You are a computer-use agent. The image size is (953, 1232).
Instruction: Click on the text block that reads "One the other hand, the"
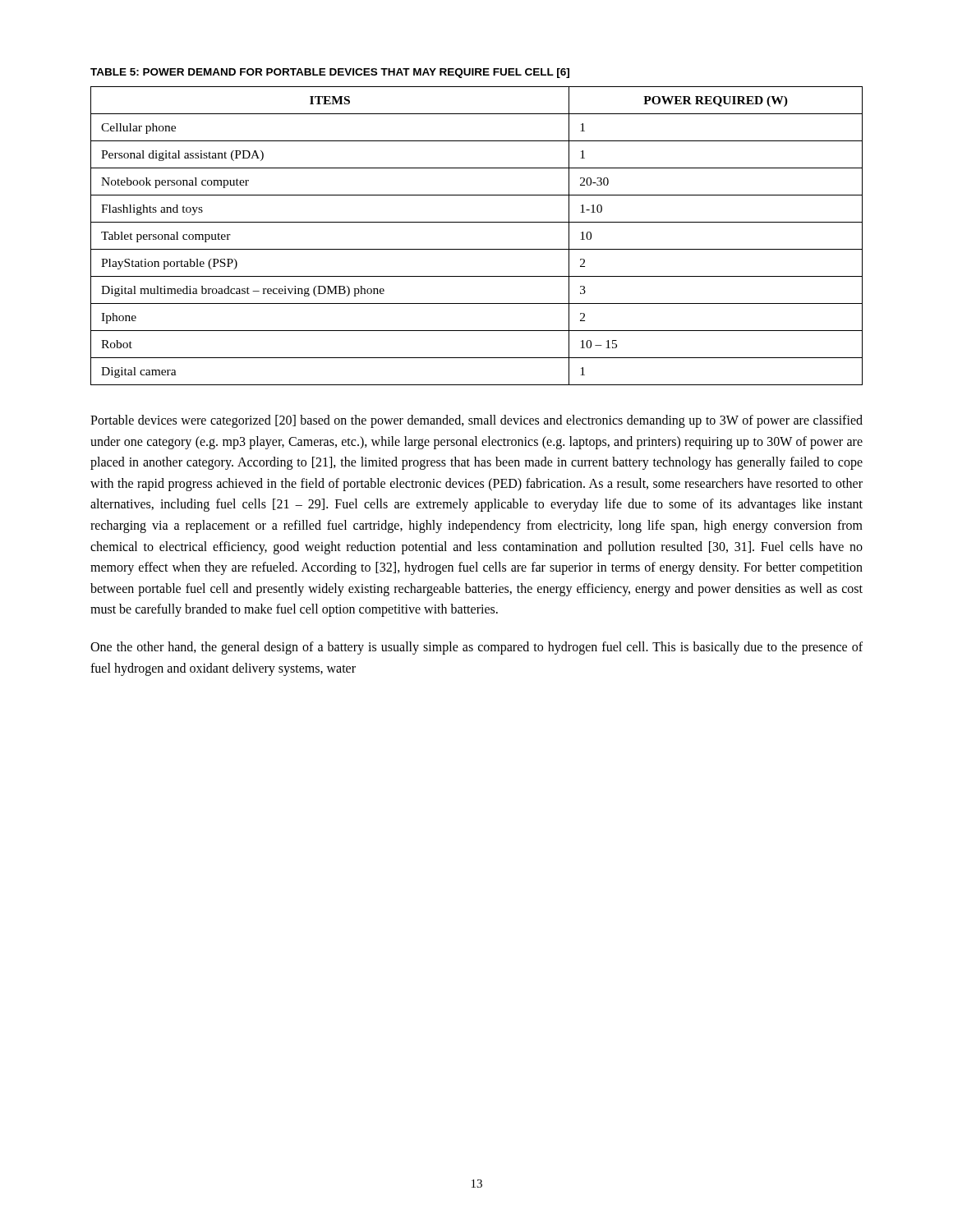[476, 657]
